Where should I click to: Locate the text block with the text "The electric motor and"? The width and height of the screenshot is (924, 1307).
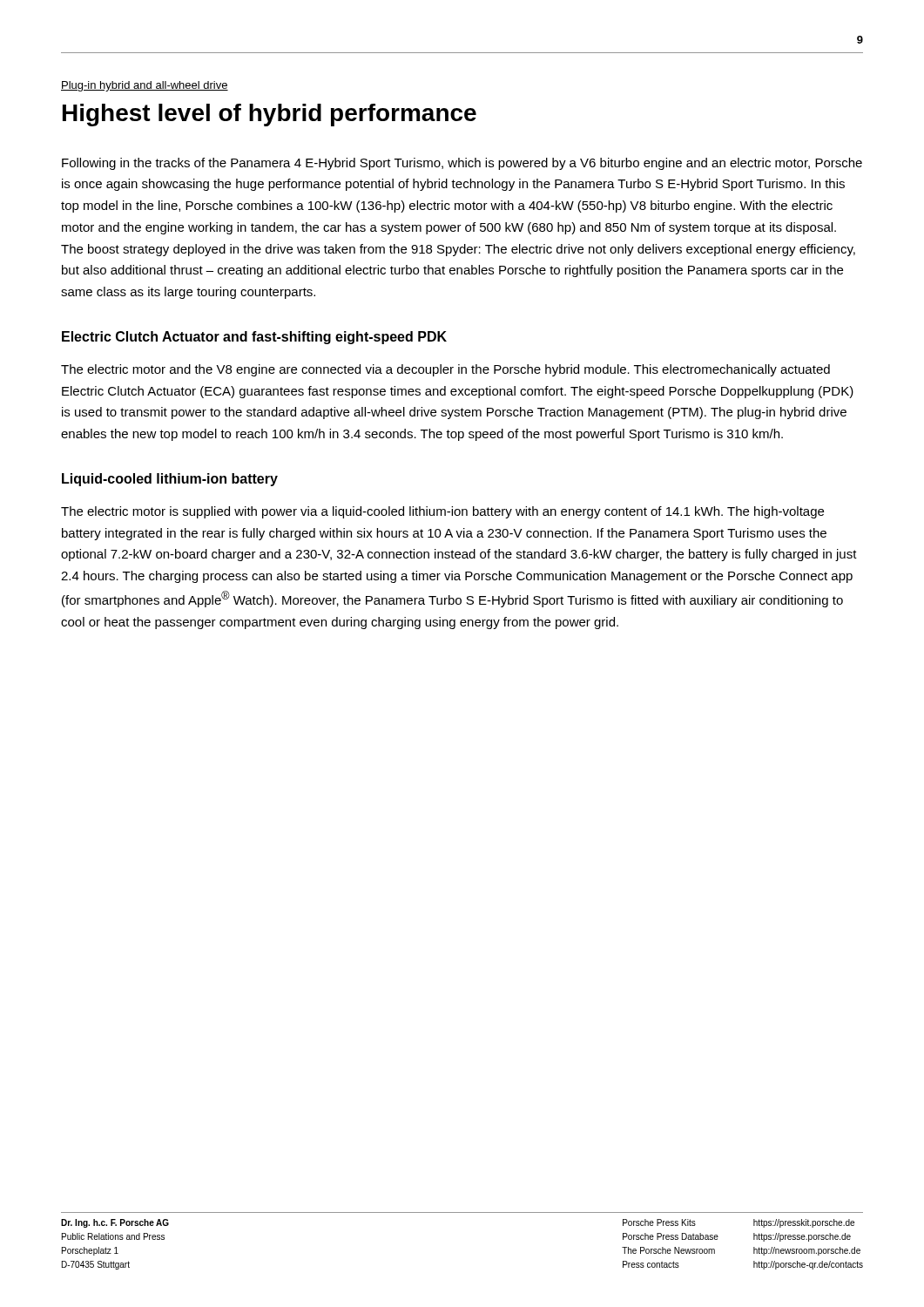coord(457,401)
